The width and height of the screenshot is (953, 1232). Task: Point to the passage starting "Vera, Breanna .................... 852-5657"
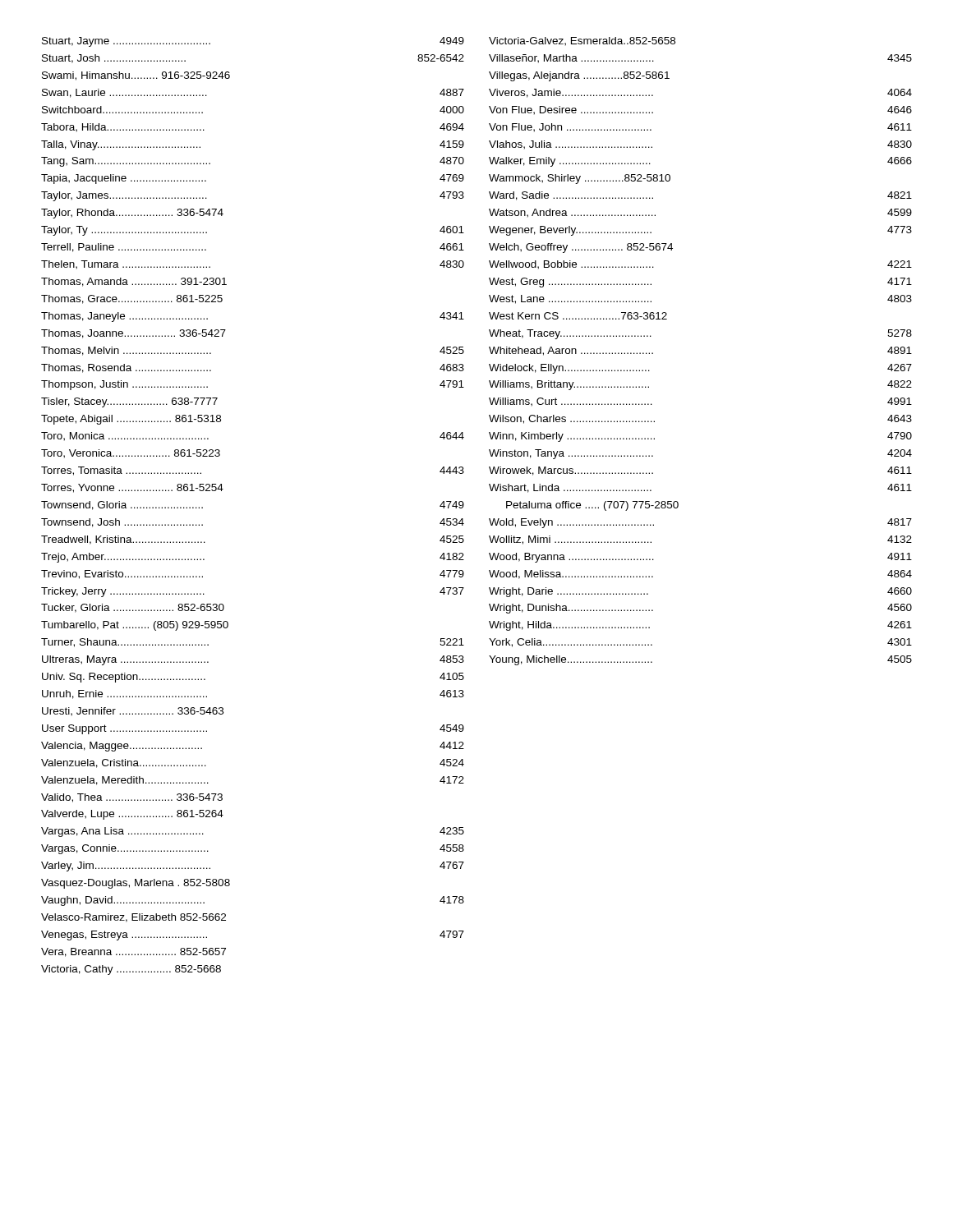(134, 952)
